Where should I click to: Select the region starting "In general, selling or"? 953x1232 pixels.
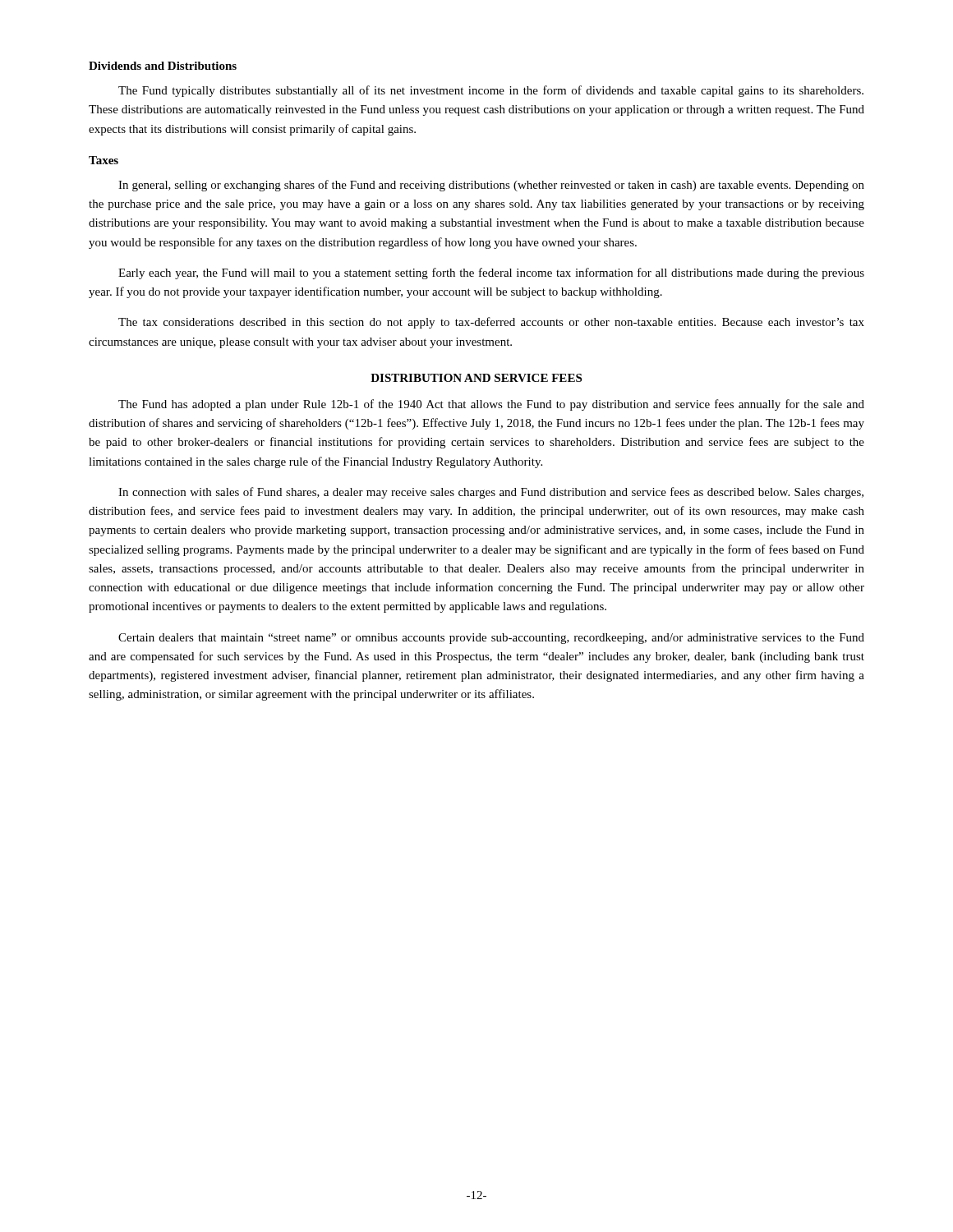point(476,214)
